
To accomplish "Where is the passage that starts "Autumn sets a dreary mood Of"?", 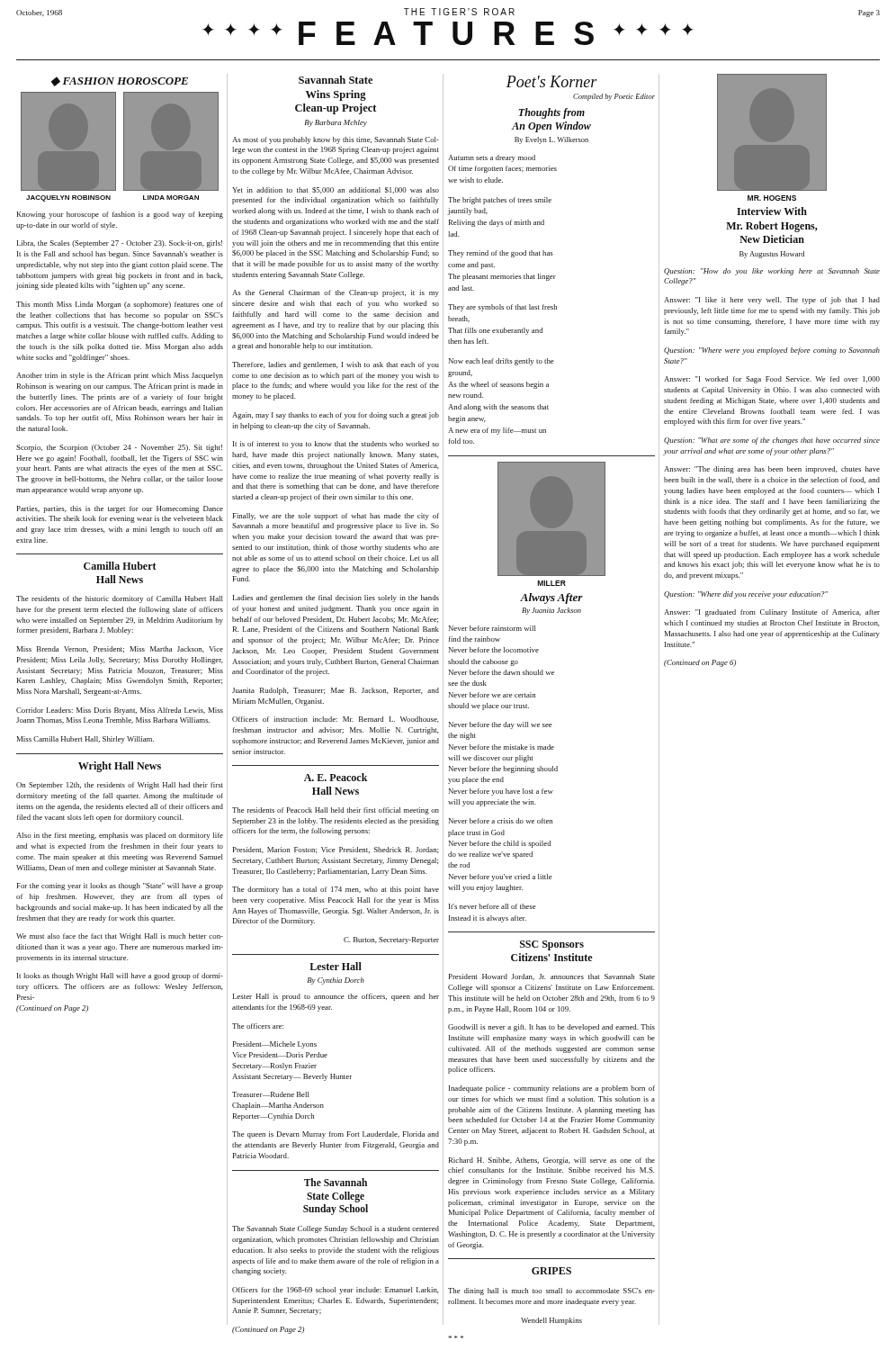I will pyautogui.click(x=551, y=300).
